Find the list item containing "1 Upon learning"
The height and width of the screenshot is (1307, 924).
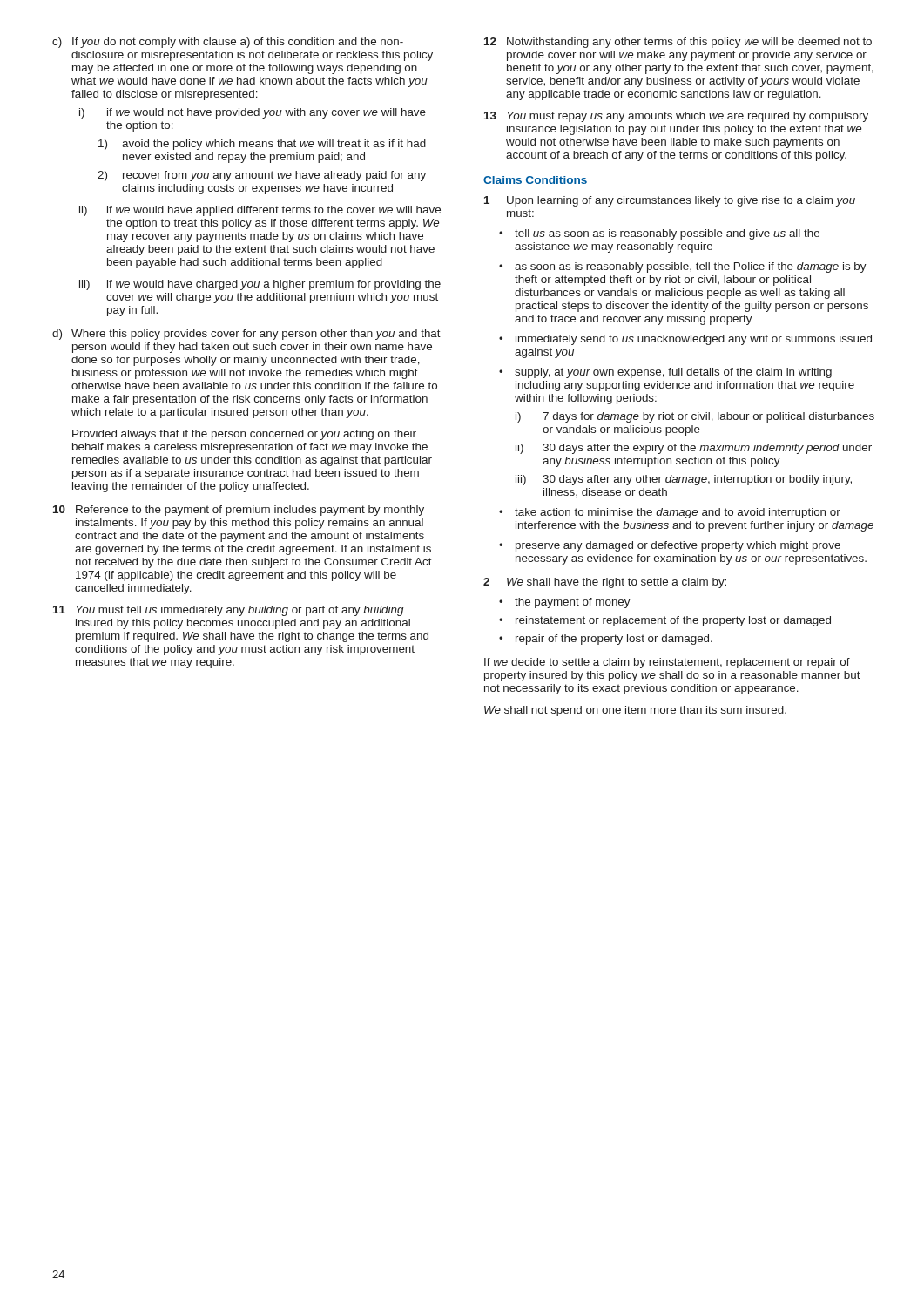pos(679,207)
